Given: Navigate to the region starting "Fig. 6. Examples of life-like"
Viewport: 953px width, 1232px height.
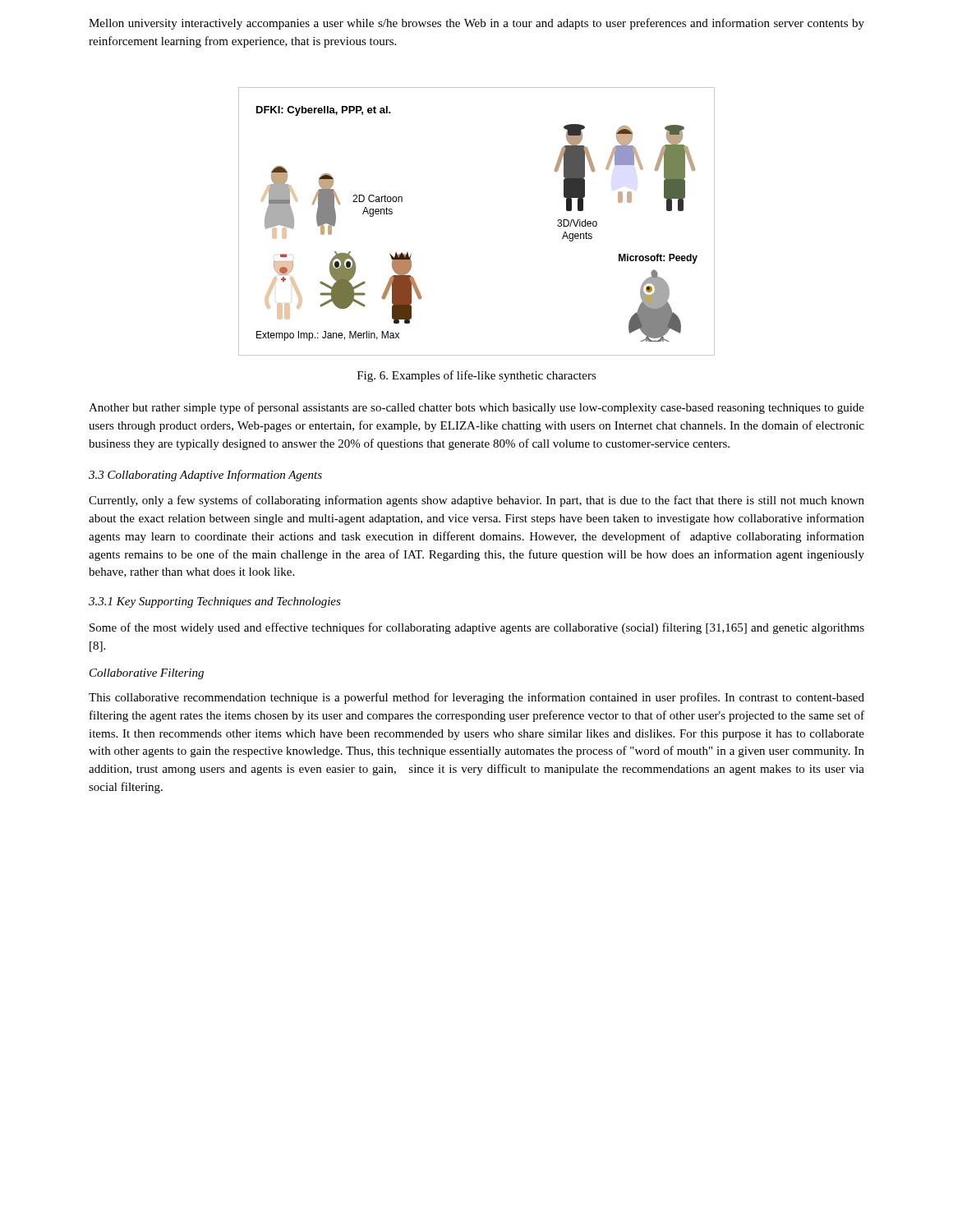Looking at the screenshot, I should pyautogui.click(x=476, y=375).
